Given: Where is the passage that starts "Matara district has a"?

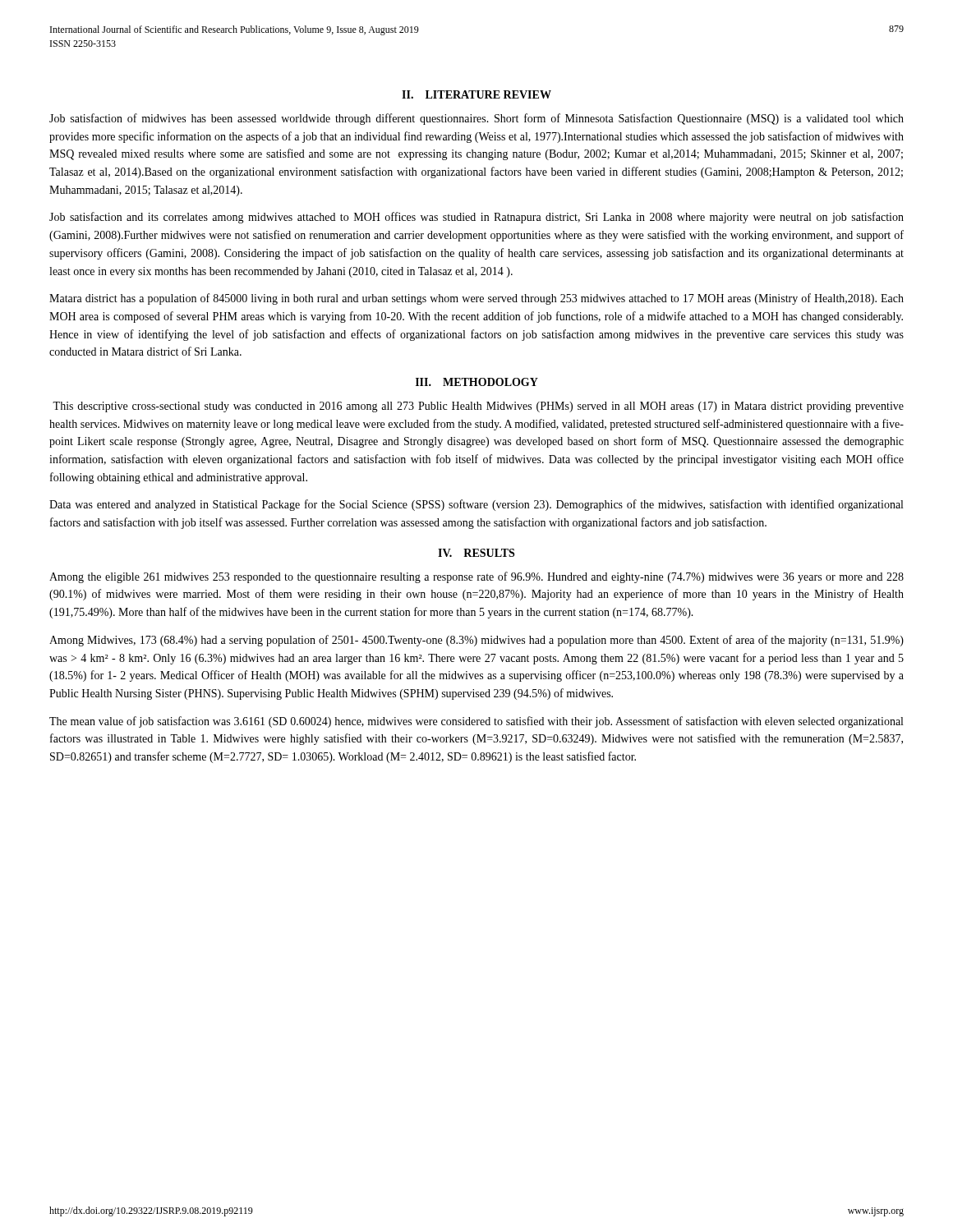Looking at the screenshot, I should click(476, 325).
